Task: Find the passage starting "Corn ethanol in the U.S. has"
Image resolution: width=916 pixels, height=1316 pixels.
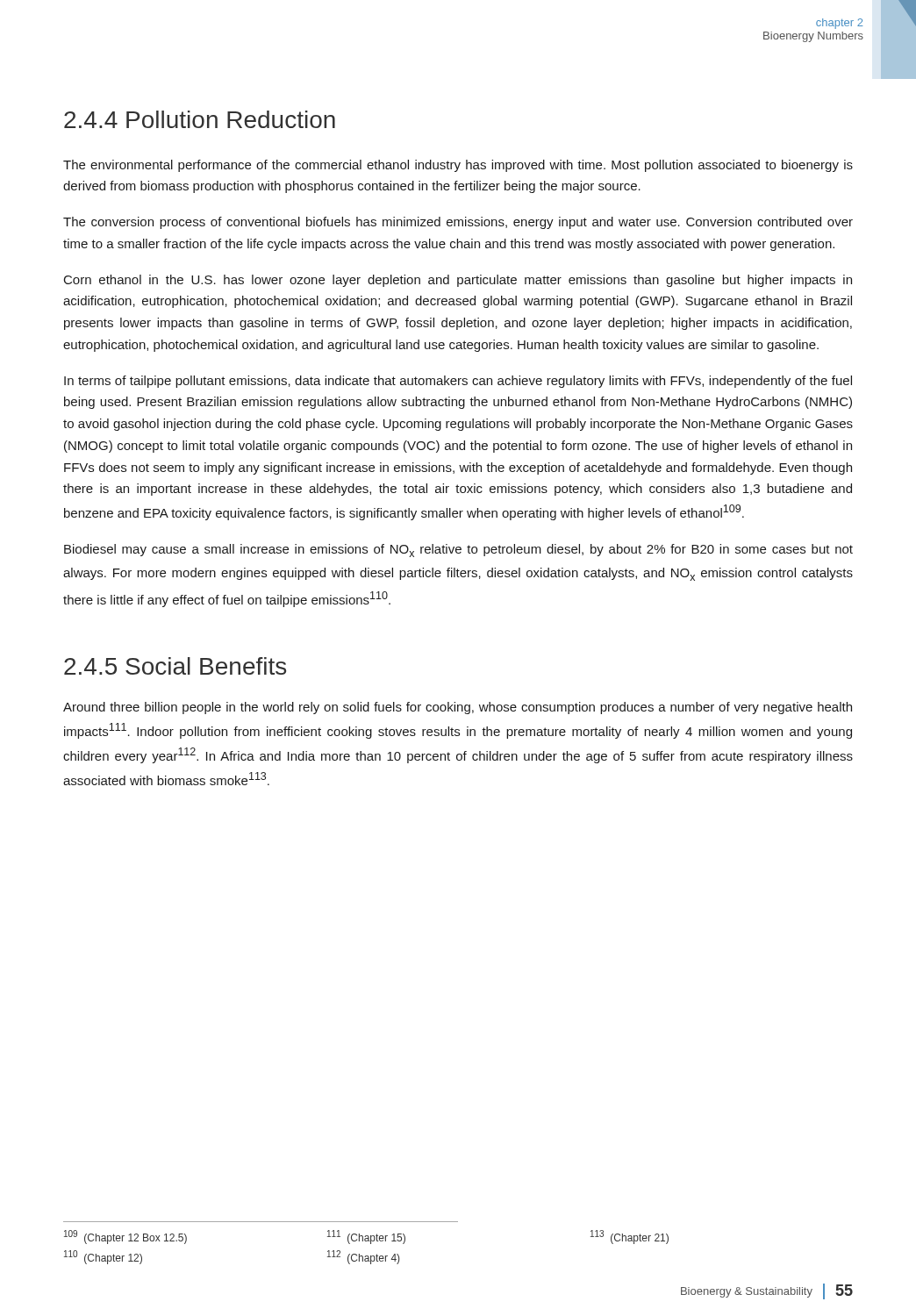Action: coord(458,312)
